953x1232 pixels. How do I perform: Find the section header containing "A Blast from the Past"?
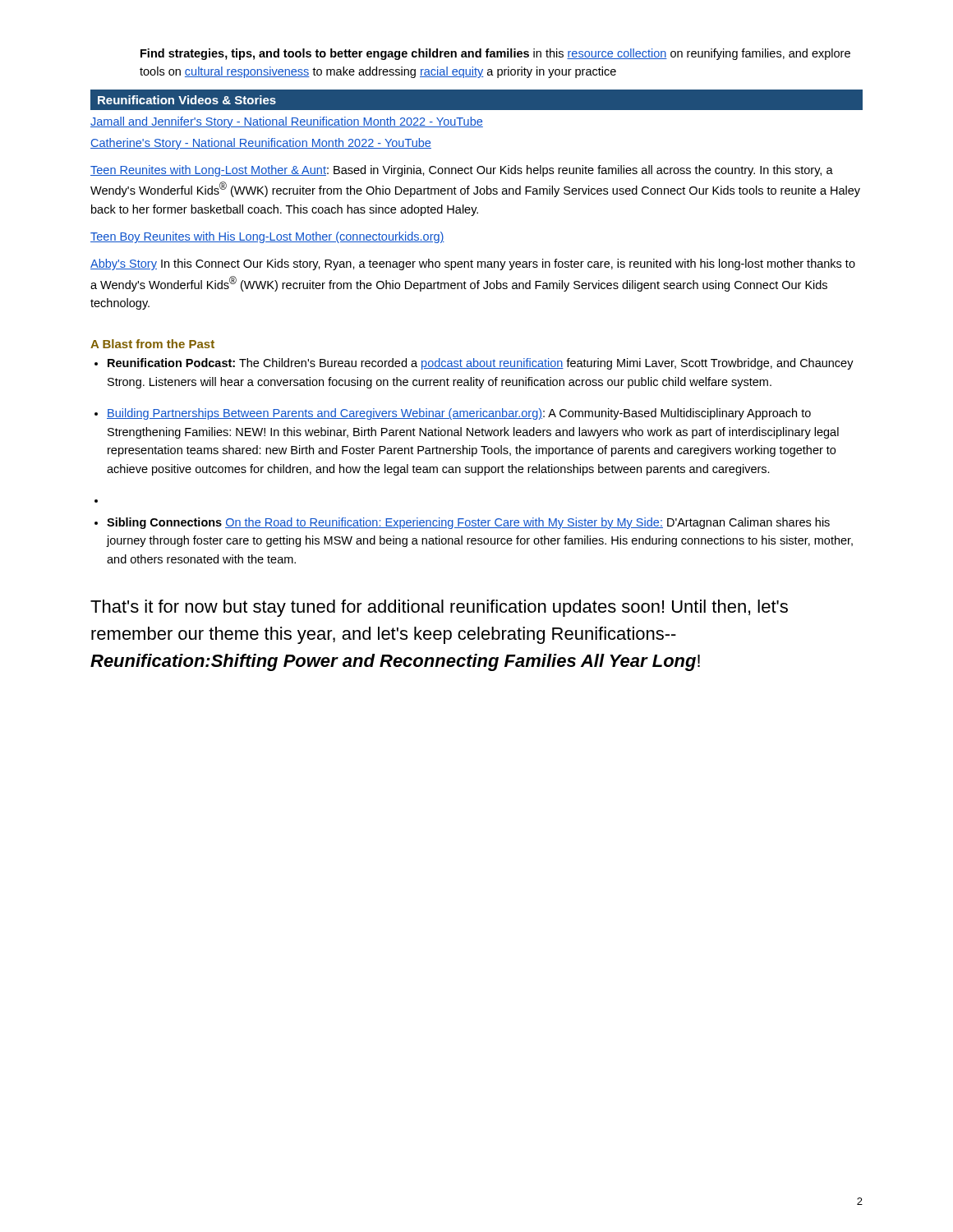click(152, 344)
